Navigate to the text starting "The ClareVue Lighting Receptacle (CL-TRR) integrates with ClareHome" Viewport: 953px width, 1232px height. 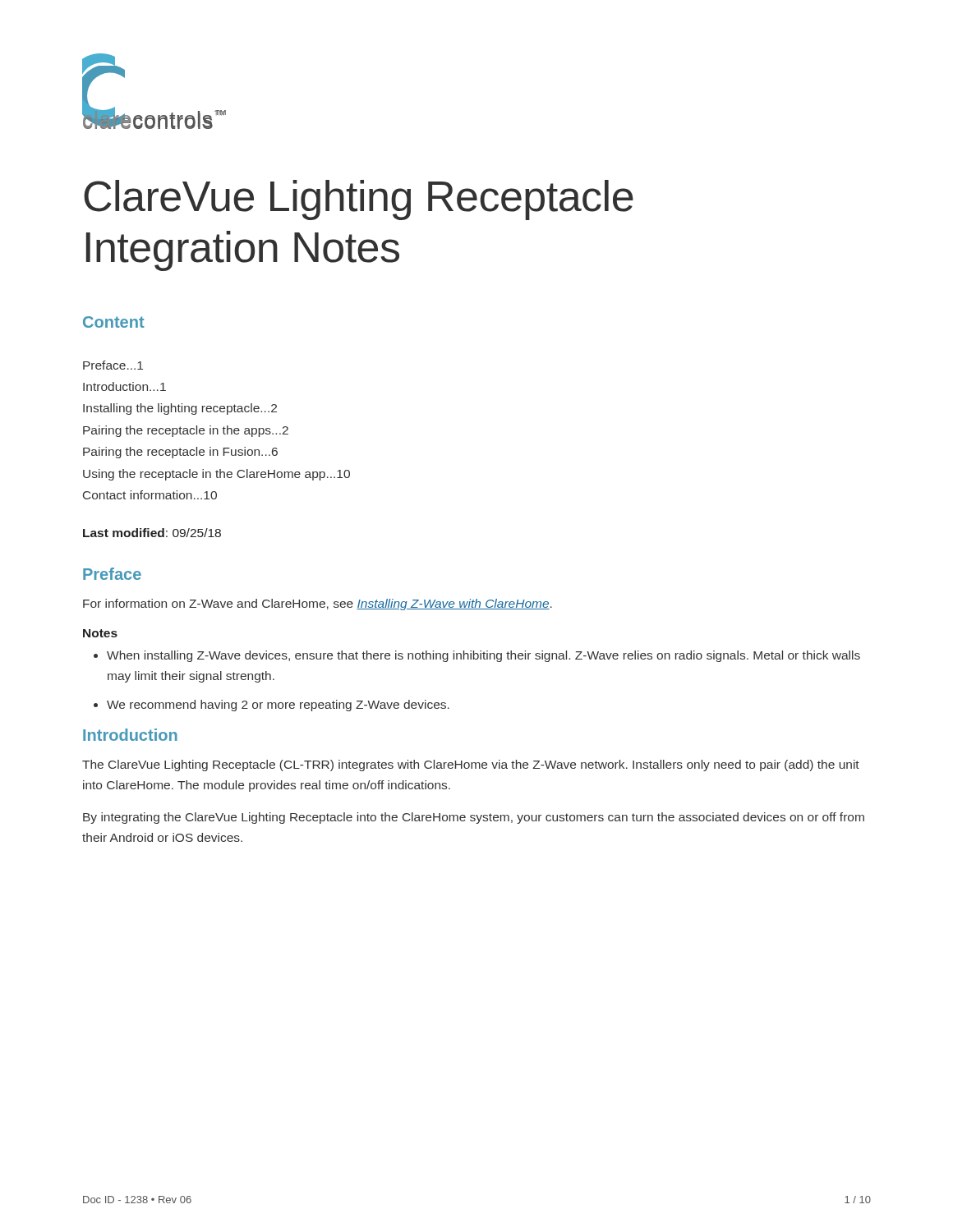coord(471,775)
